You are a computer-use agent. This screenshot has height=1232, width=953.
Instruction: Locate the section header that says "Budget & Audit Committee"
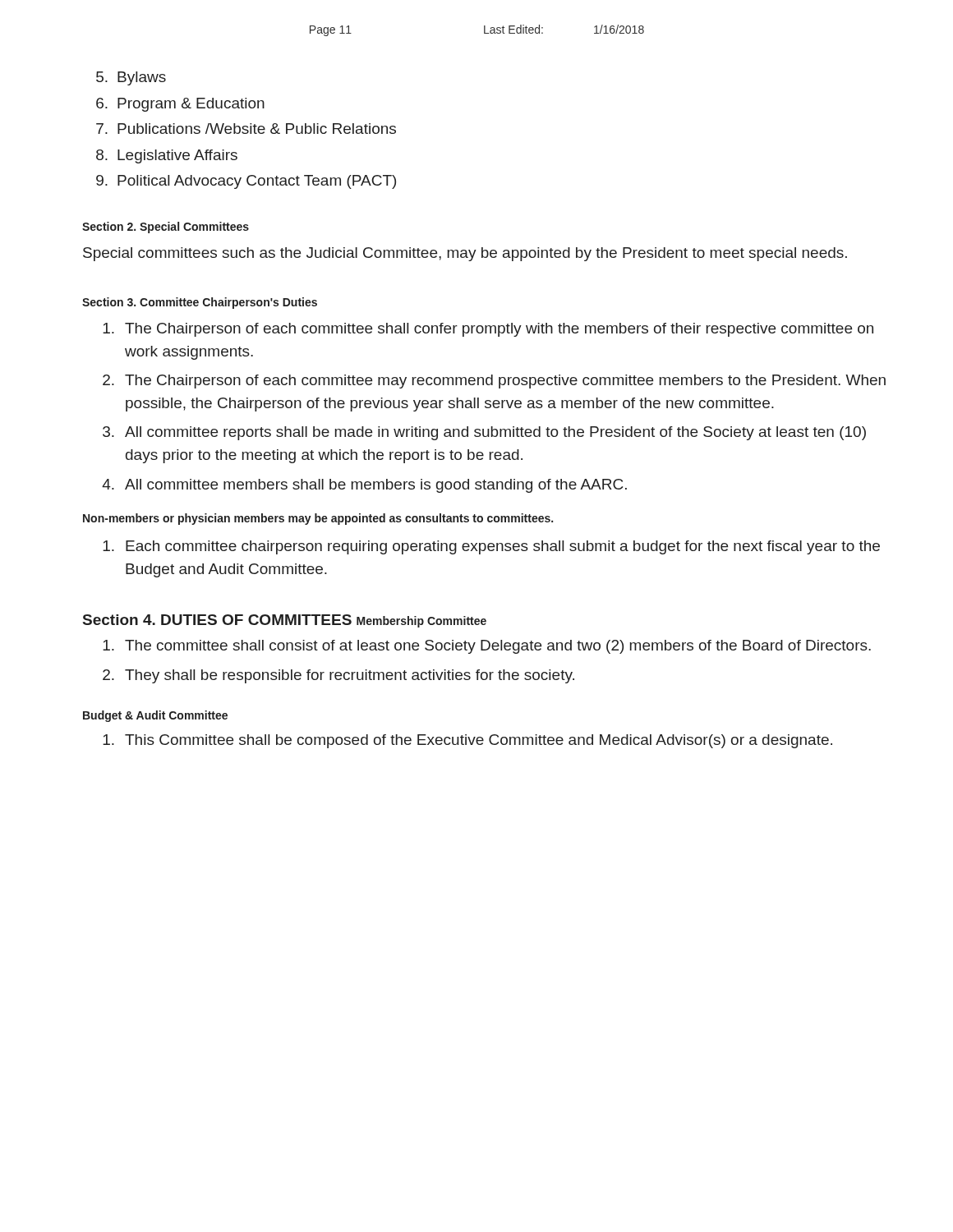pyautogui.click(x=155, y=716)
